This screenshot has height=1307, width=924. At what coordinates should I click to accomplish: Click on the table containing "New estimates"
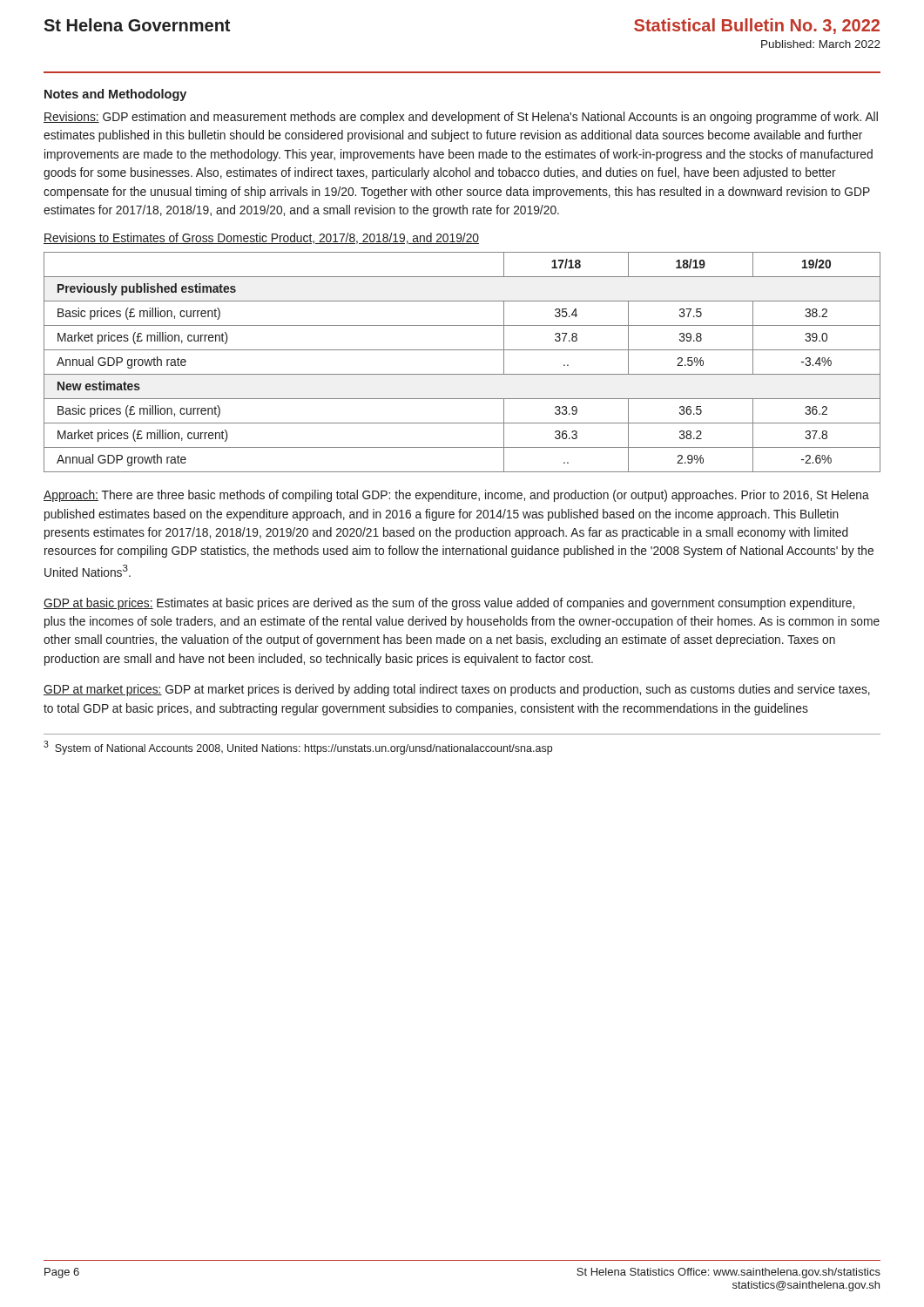(x=462, y=362)
